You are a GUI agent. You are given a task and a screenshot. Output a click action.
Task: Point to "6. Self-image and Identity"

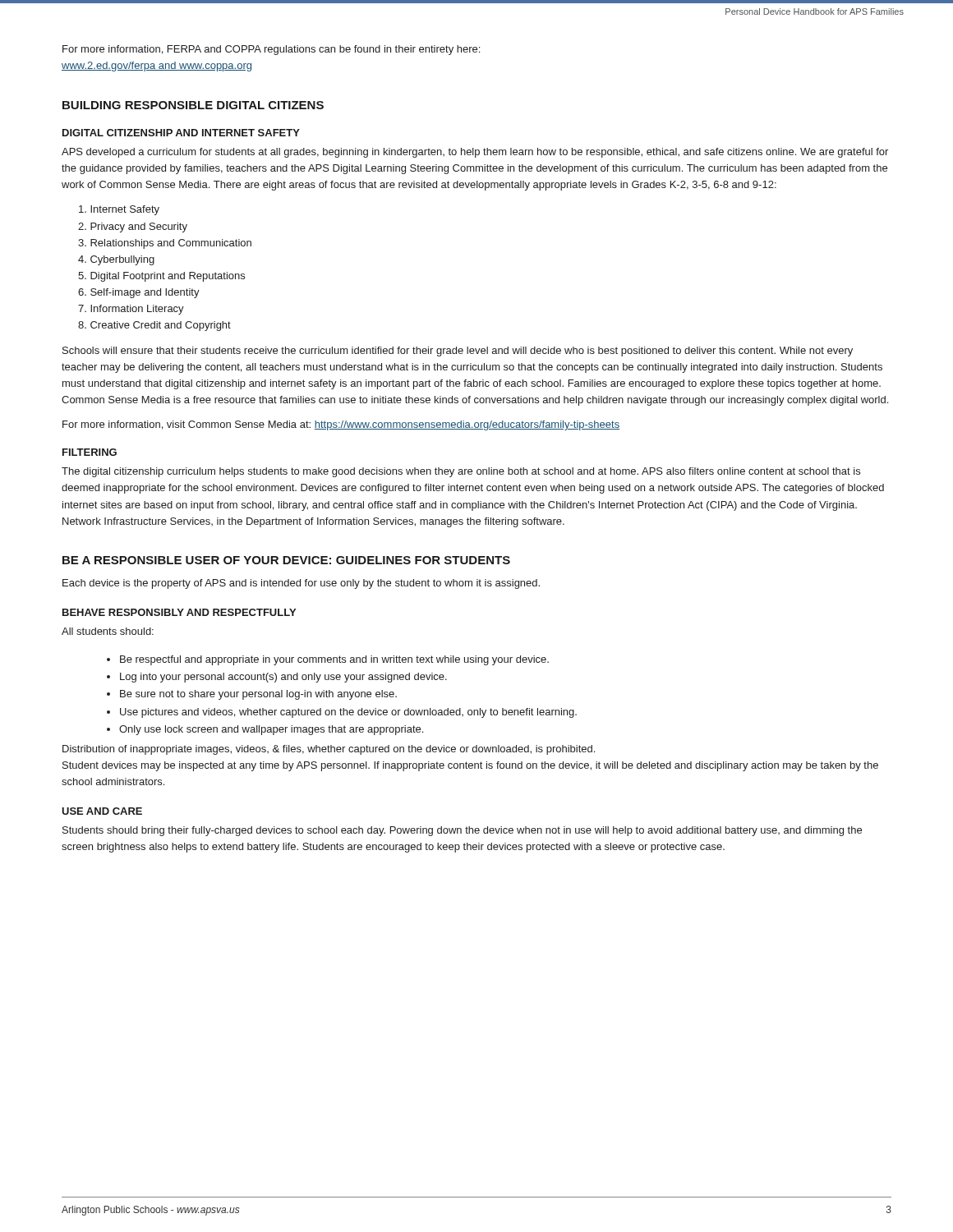click(139, 293)
